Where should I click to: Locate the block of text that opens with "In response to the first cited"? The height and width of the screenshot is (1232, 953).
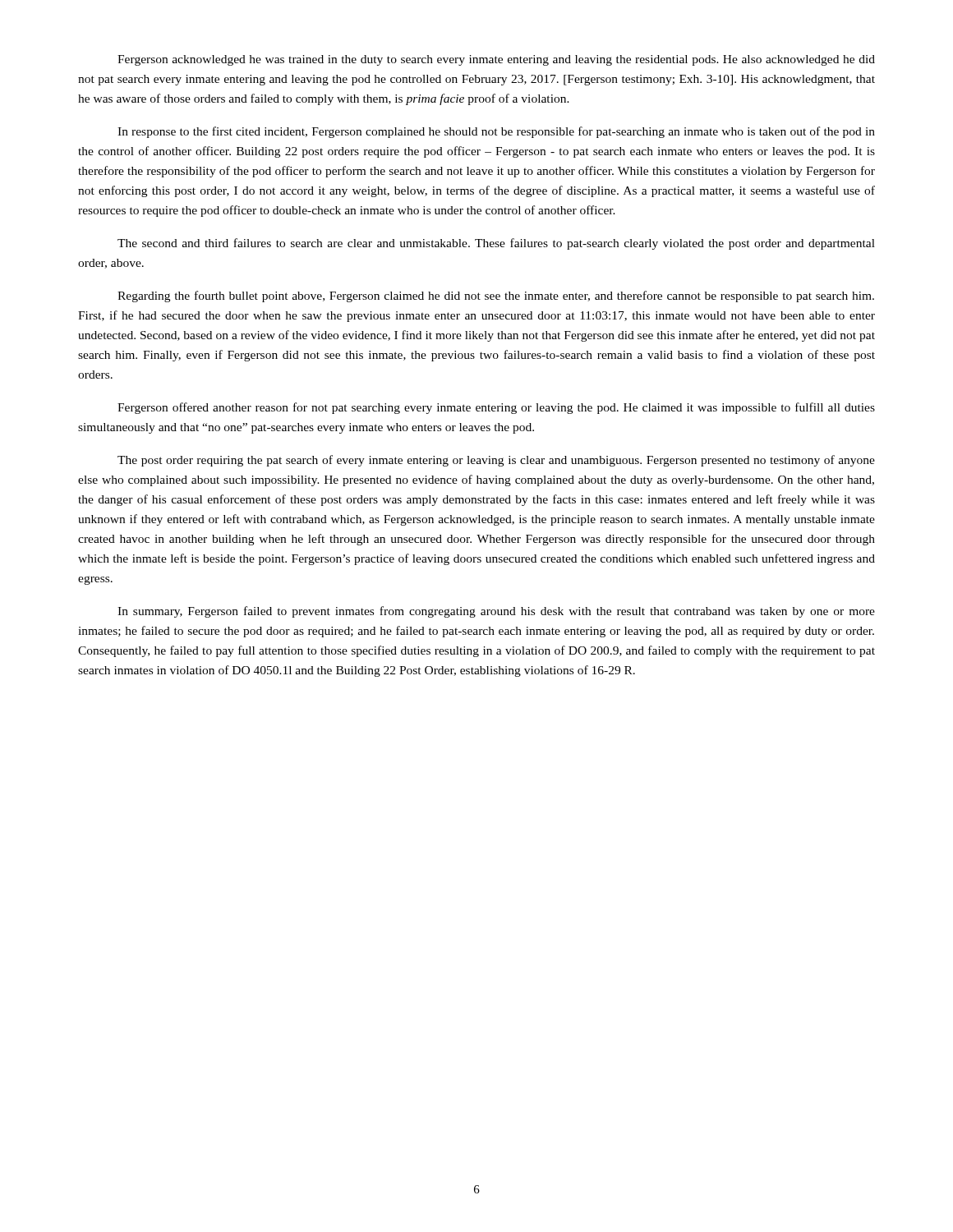[x=476, y=171]
